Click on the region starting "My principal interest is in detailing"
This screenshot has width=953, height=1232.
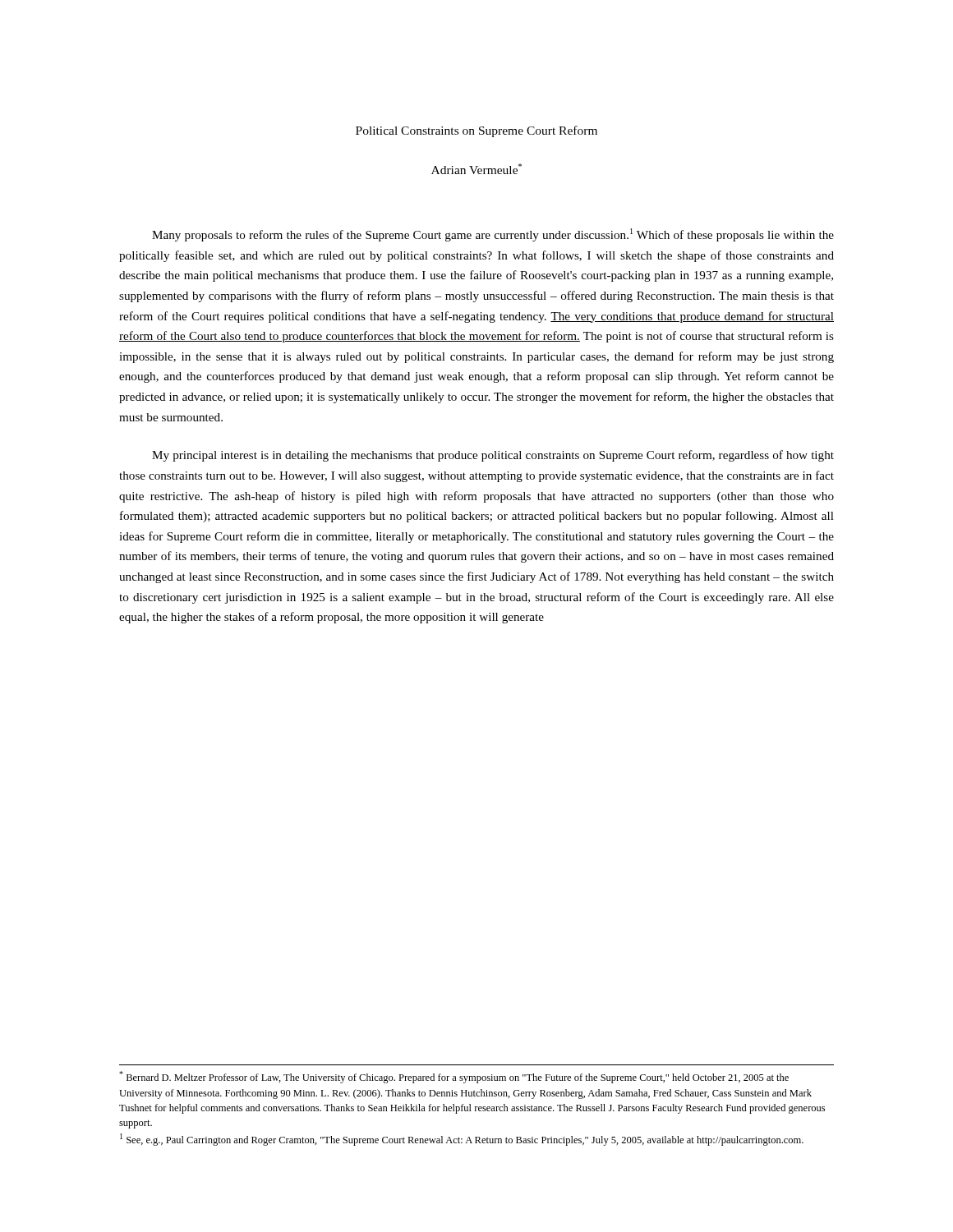tap(476, 536)
